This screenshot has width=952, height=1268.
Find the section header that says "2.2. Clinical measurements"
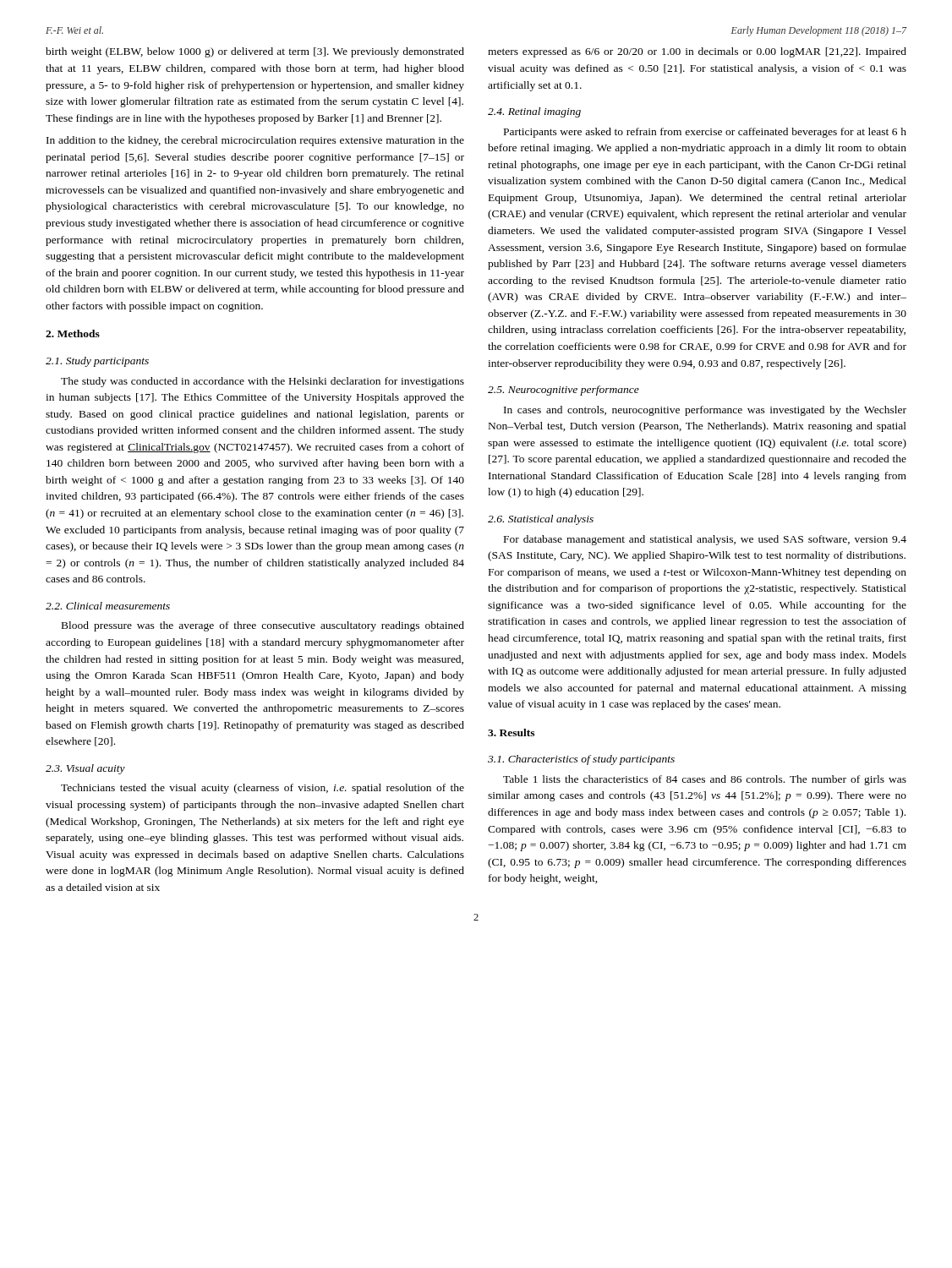pos(108,606)
